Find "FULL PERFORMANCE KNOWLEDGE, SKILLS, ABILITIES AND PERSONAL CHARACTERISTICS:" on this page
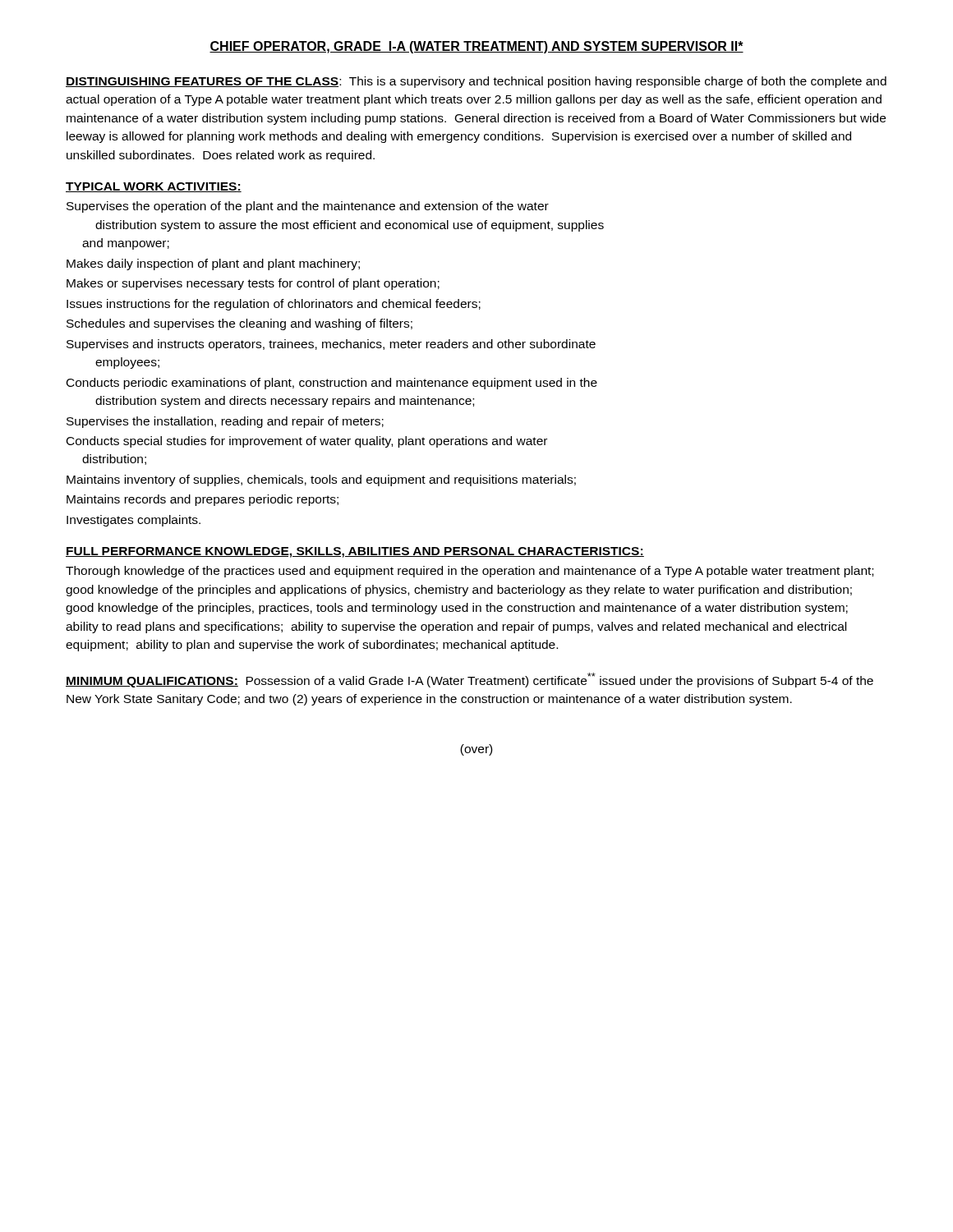Image resolution: width=953 pixels, height=1232 pixels. 355,551
